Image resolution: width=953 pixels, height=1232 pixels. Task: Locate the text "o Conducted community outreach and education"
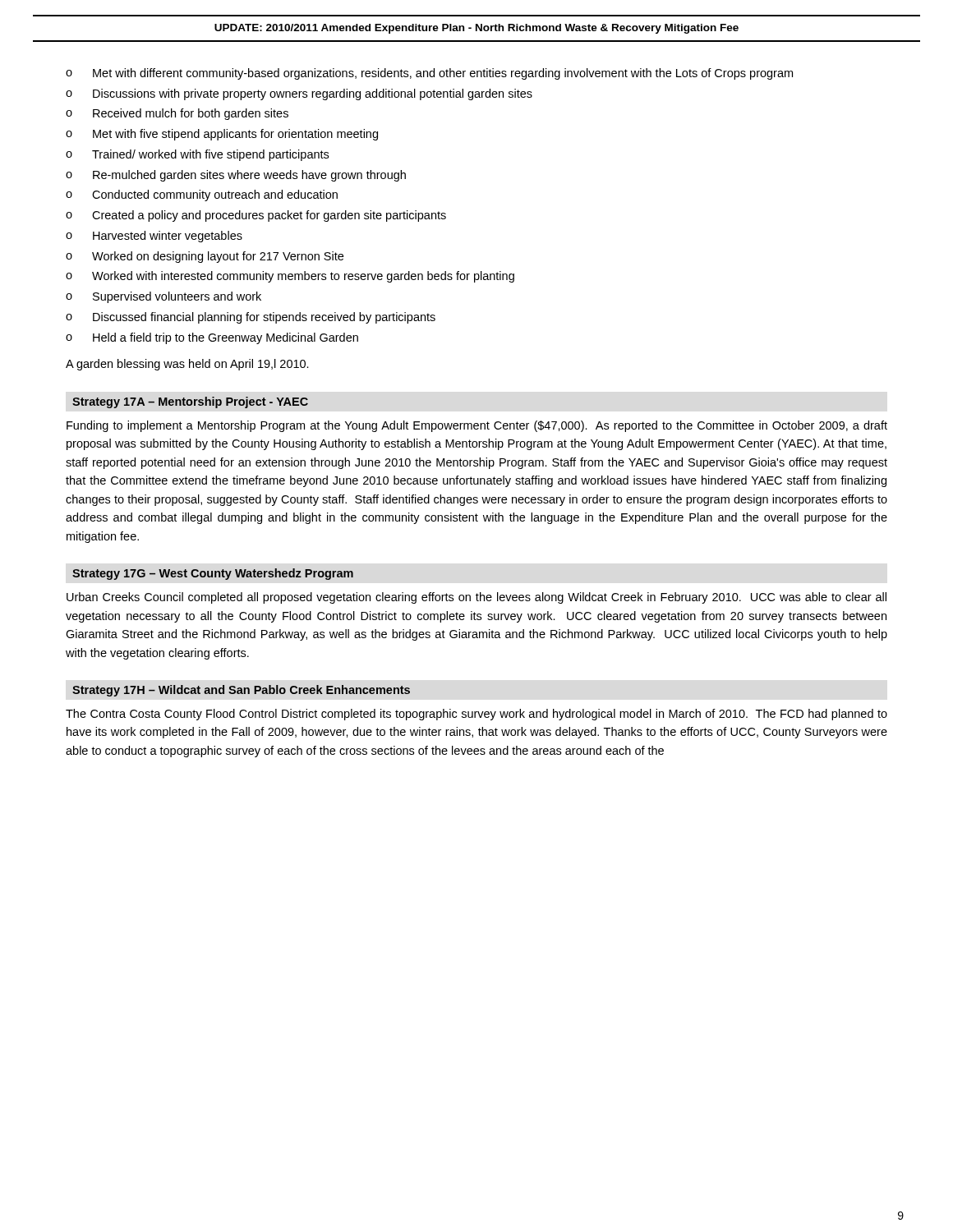[x=202, y=195]
